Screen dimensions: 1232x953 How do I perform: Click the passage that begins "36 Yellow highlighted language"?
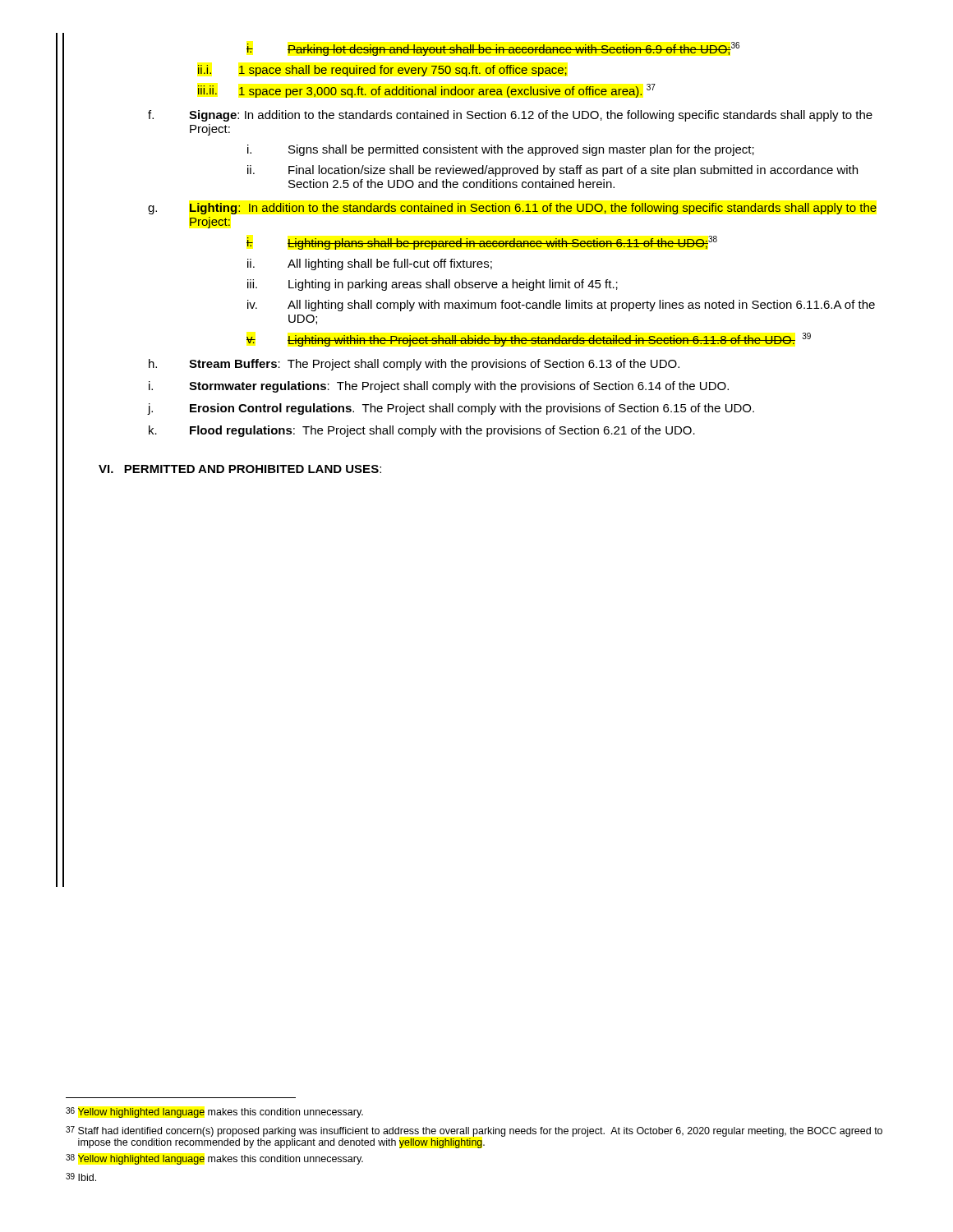tap(215, 1113)
